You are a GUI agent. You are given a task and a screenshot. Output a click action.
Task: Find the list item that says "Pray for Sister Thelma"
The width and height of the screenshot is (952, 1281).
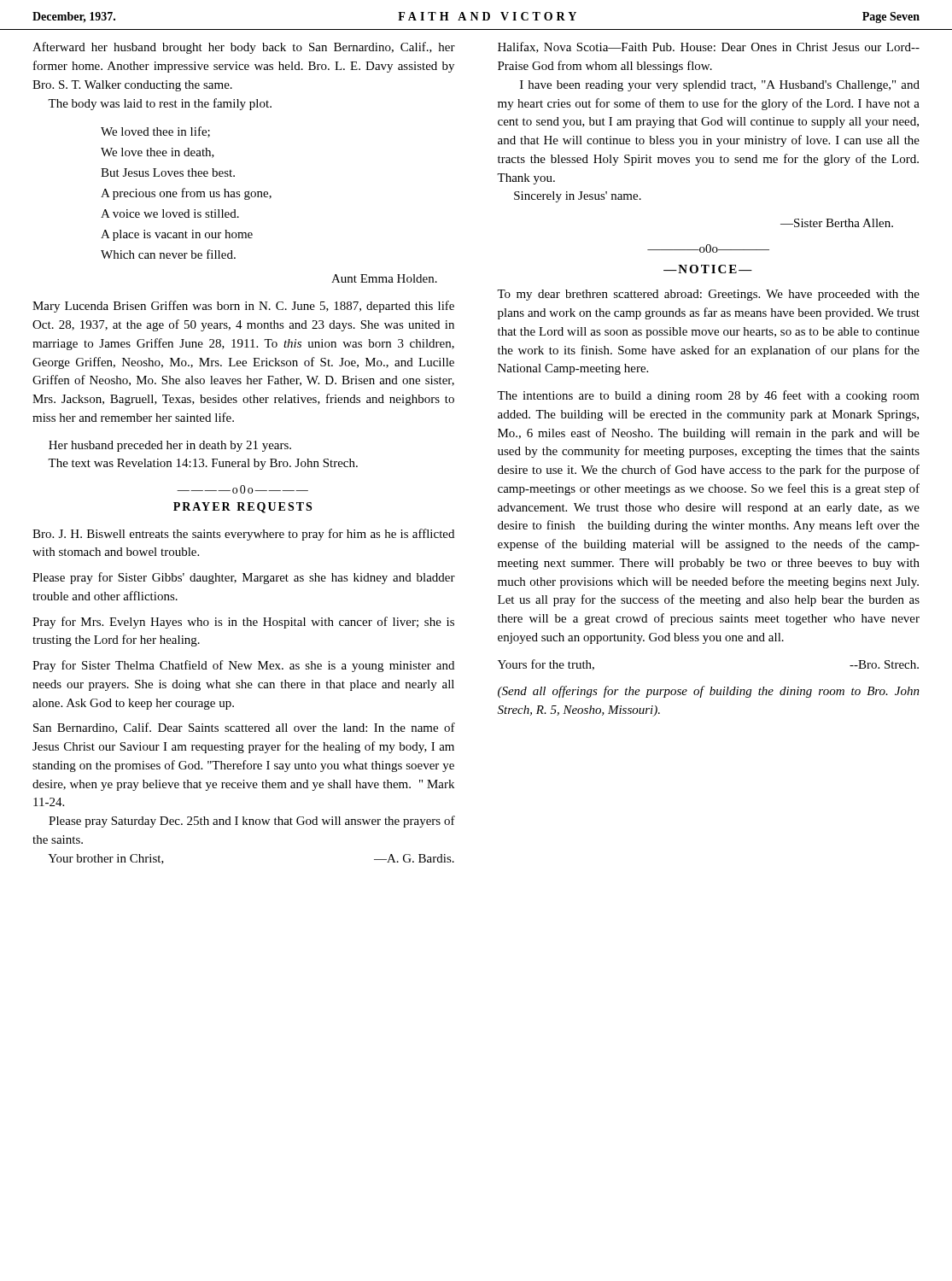pyautogui.click(x=244, y=684)
